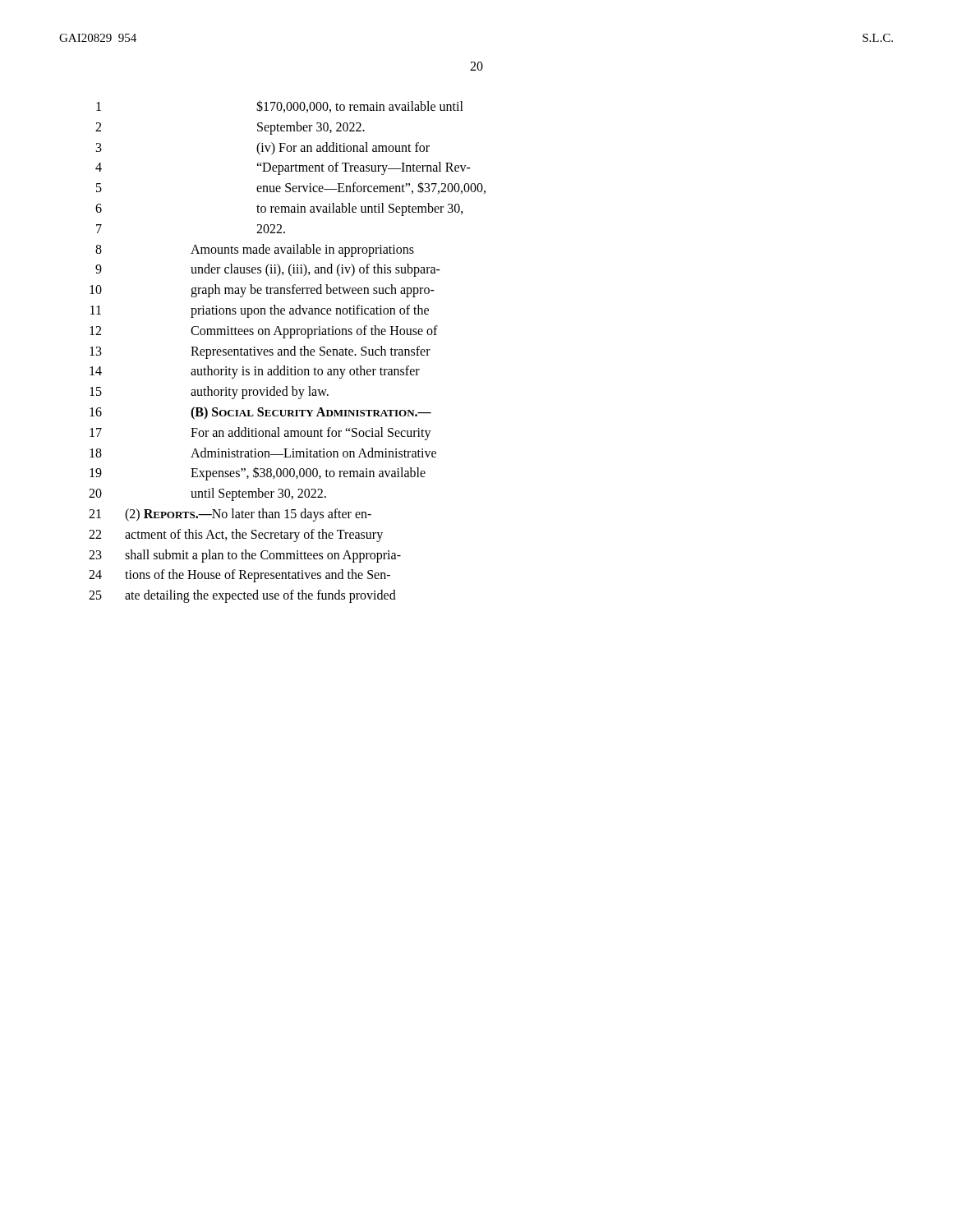Navigate to the block starting "6 to remain"

tap(279, 209)
